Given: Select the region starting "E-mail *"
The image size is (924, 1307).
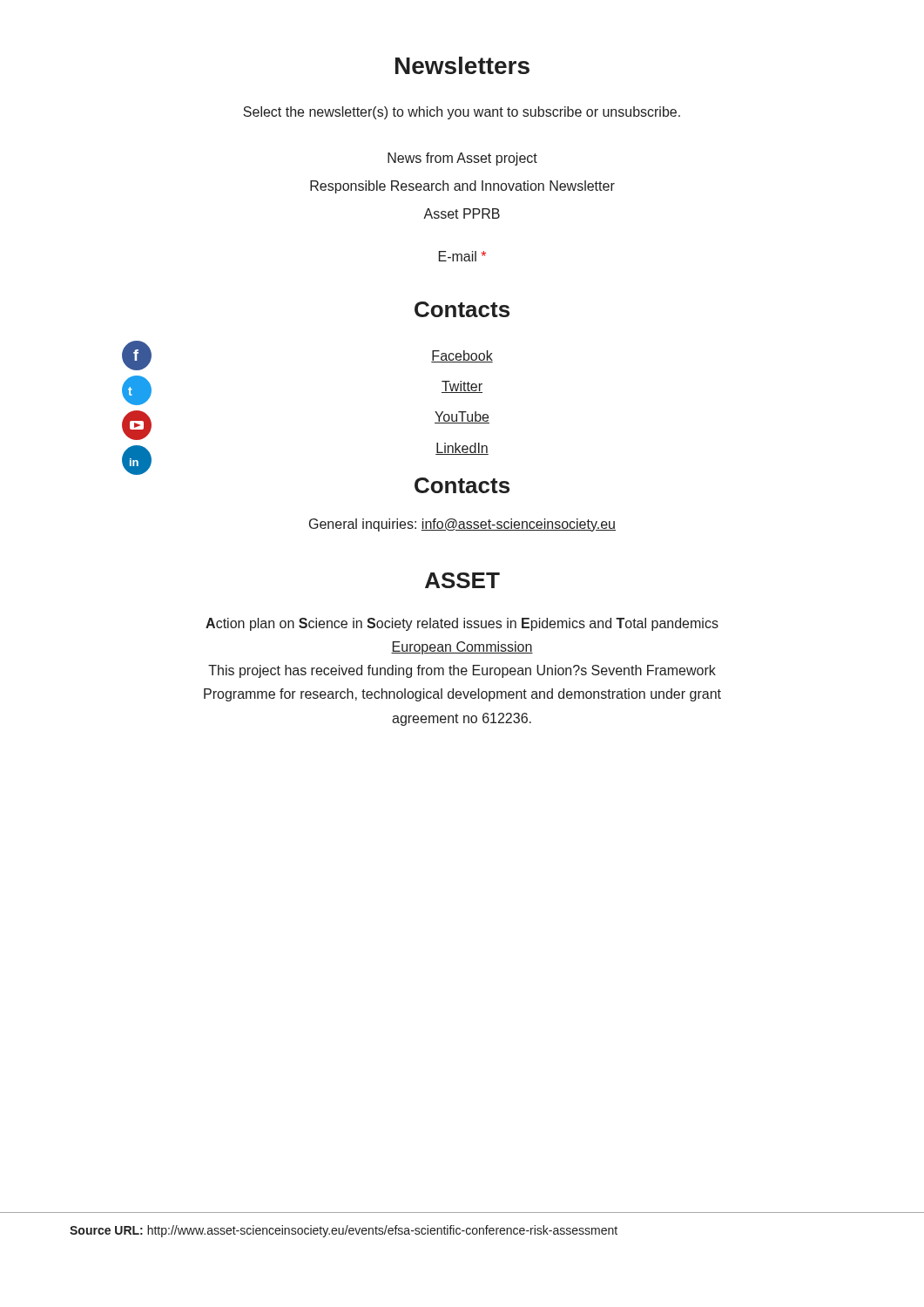Looking at the screenshot, I should tap(462, 257).
